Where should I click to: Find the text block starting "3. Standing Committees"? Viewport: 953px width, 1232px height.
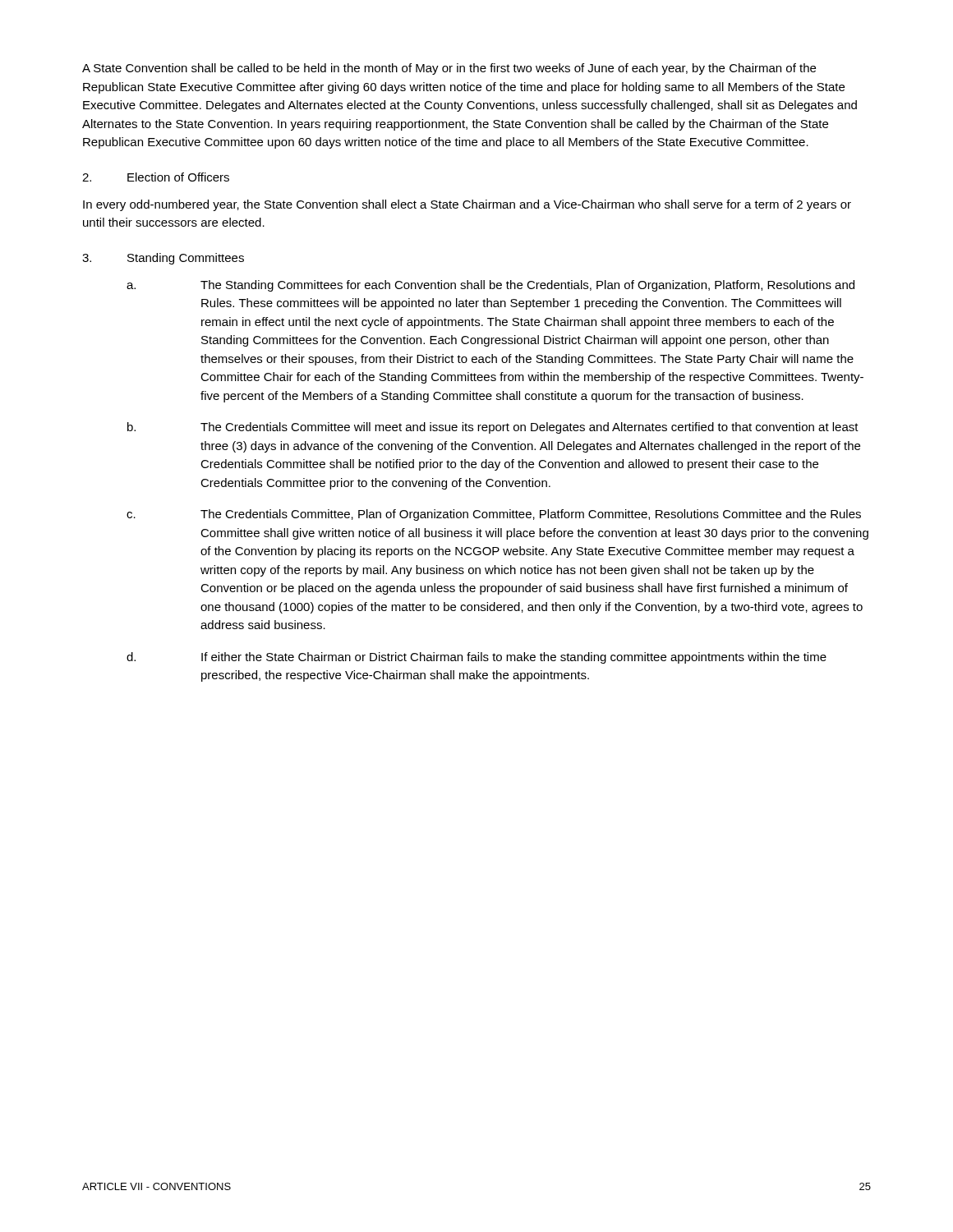tap(163, 257)
